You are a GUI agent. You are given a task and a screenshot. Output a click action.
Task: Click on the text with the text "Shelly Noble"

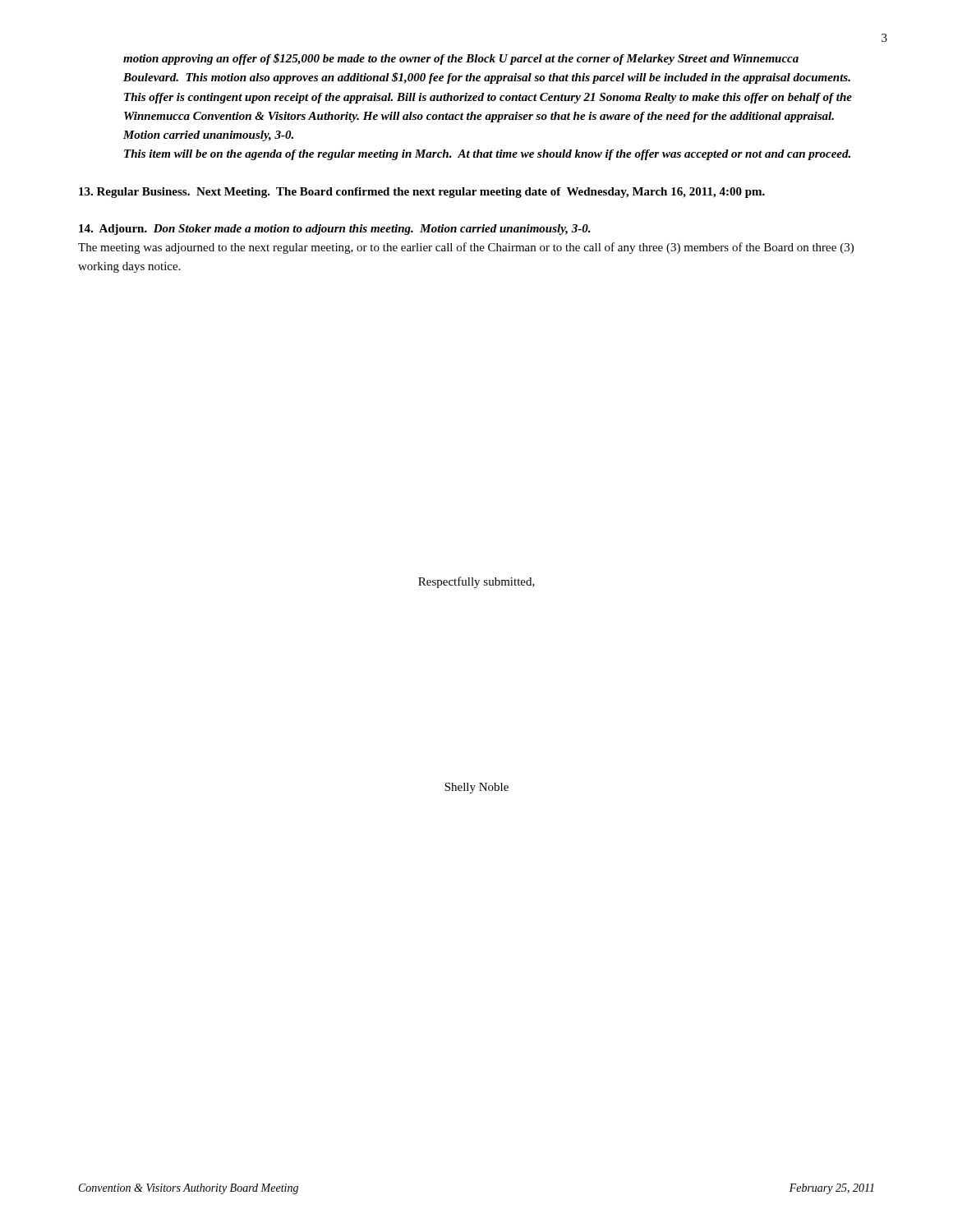click(x=476, y=787)
